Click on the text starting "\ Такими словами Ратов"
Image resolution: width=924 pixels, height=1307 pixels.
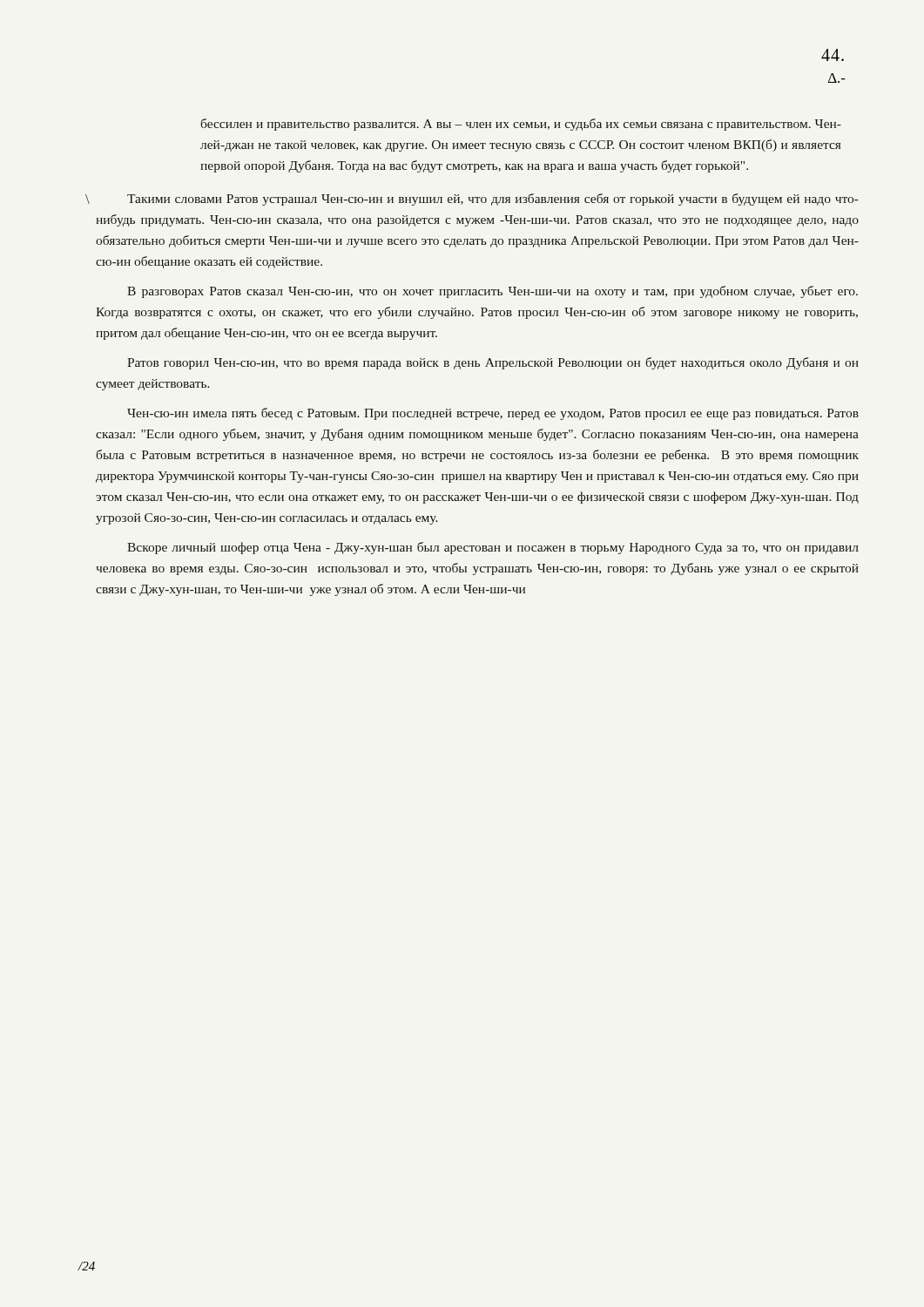(477, 228)
